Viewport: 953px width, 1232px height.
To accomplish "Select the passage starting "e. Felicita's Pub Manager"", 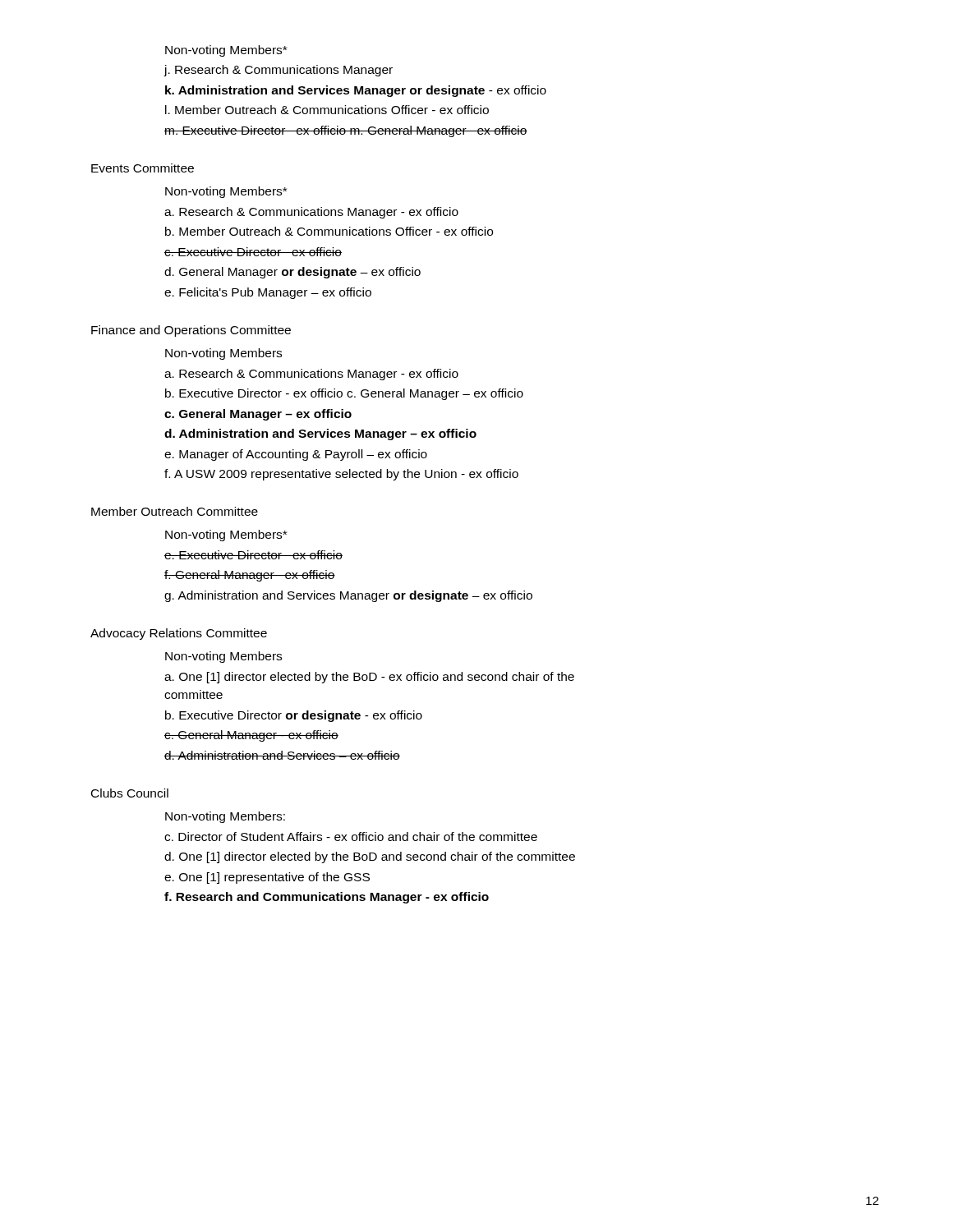I will [x=268, y=292].
